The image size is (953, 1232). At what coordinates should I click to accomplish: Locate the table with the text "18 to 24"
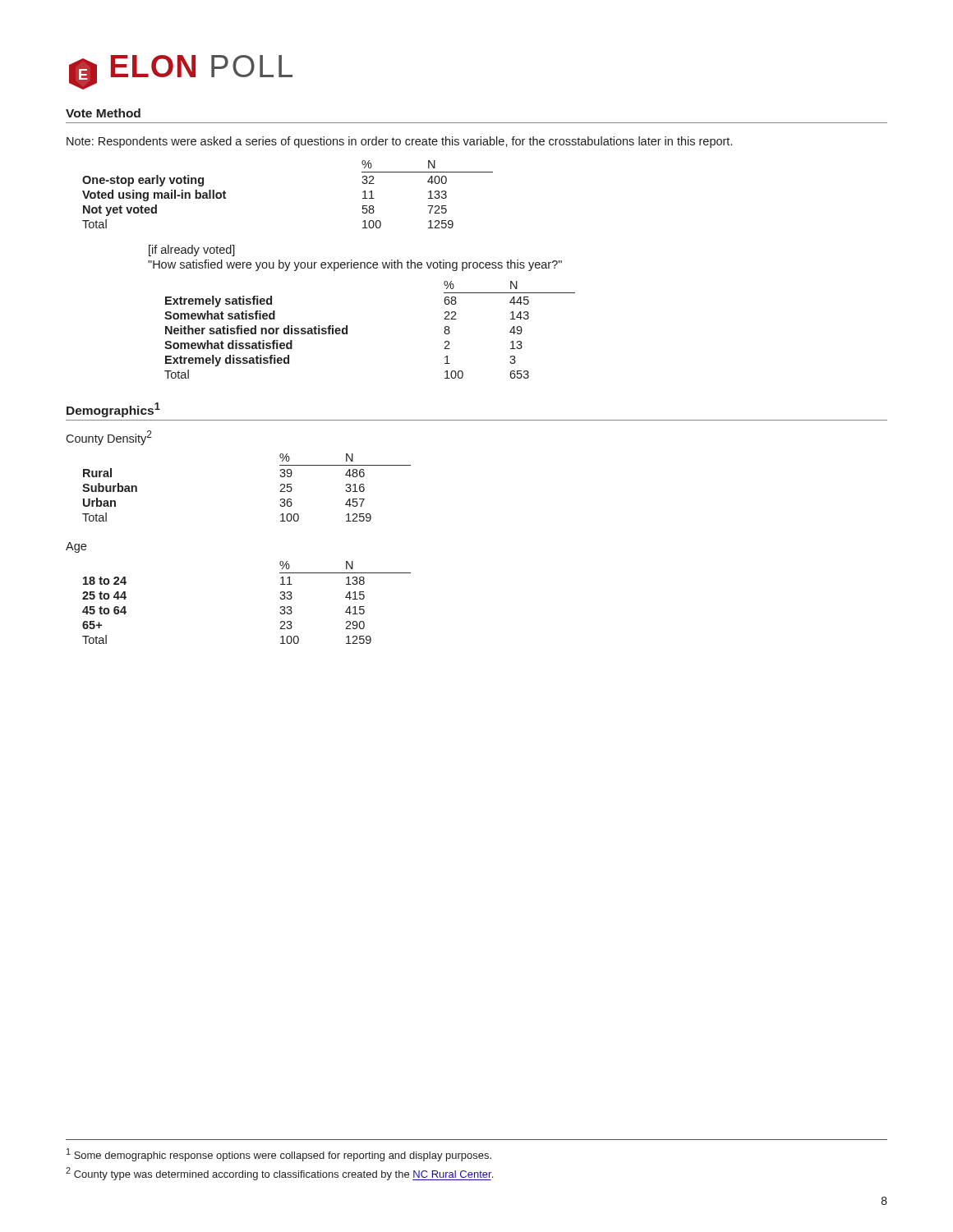click(485, 603)
